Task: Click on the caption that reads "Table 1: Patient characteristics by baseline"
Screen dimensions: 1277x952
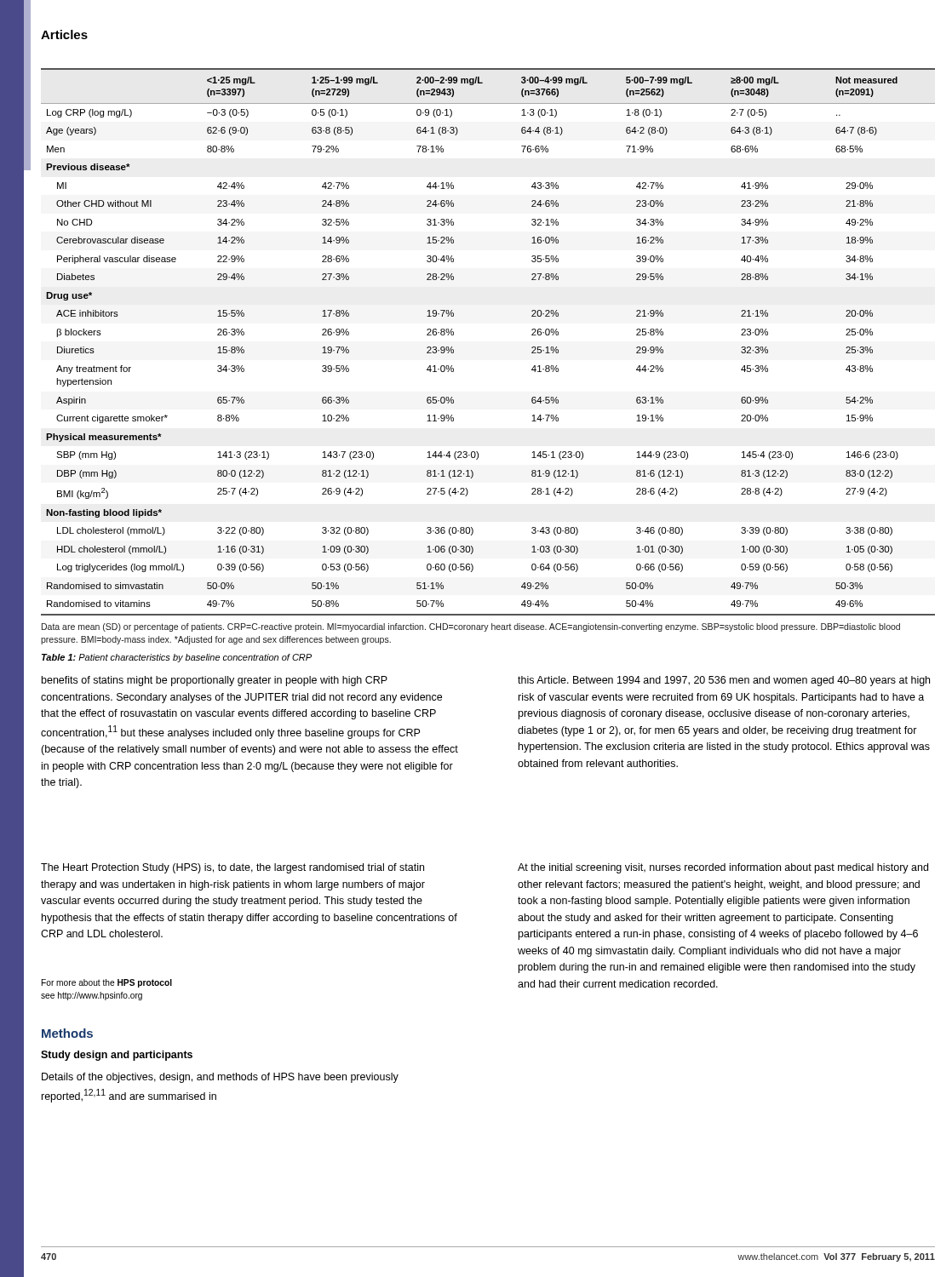Action: (x=176, y=657)
